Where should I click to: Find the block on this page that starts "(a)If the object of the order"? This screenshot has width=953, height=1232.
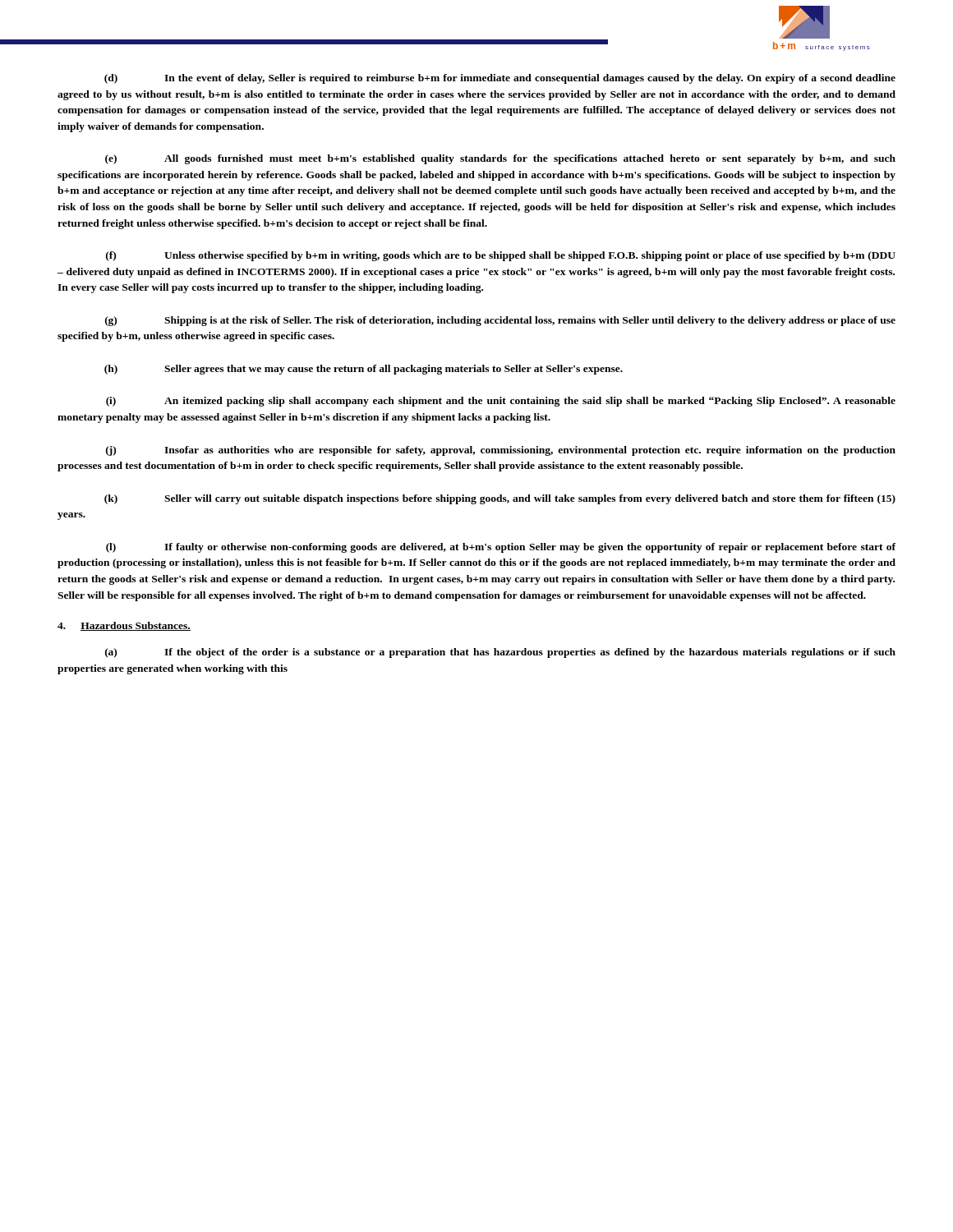pyautogui.click(x=476, y=660)
